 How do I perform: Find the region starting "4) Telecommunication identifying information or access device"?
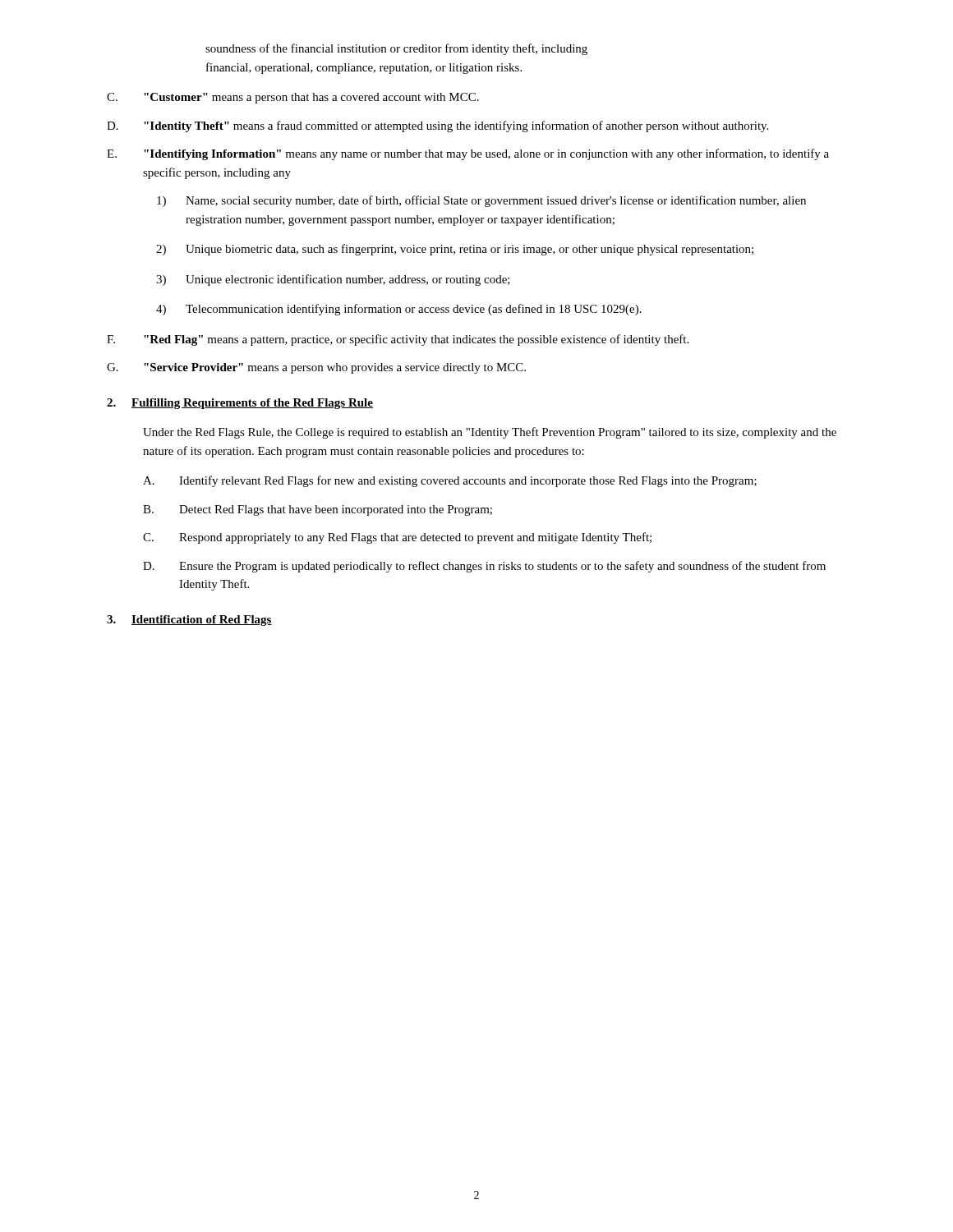click(x=509, y=309)
